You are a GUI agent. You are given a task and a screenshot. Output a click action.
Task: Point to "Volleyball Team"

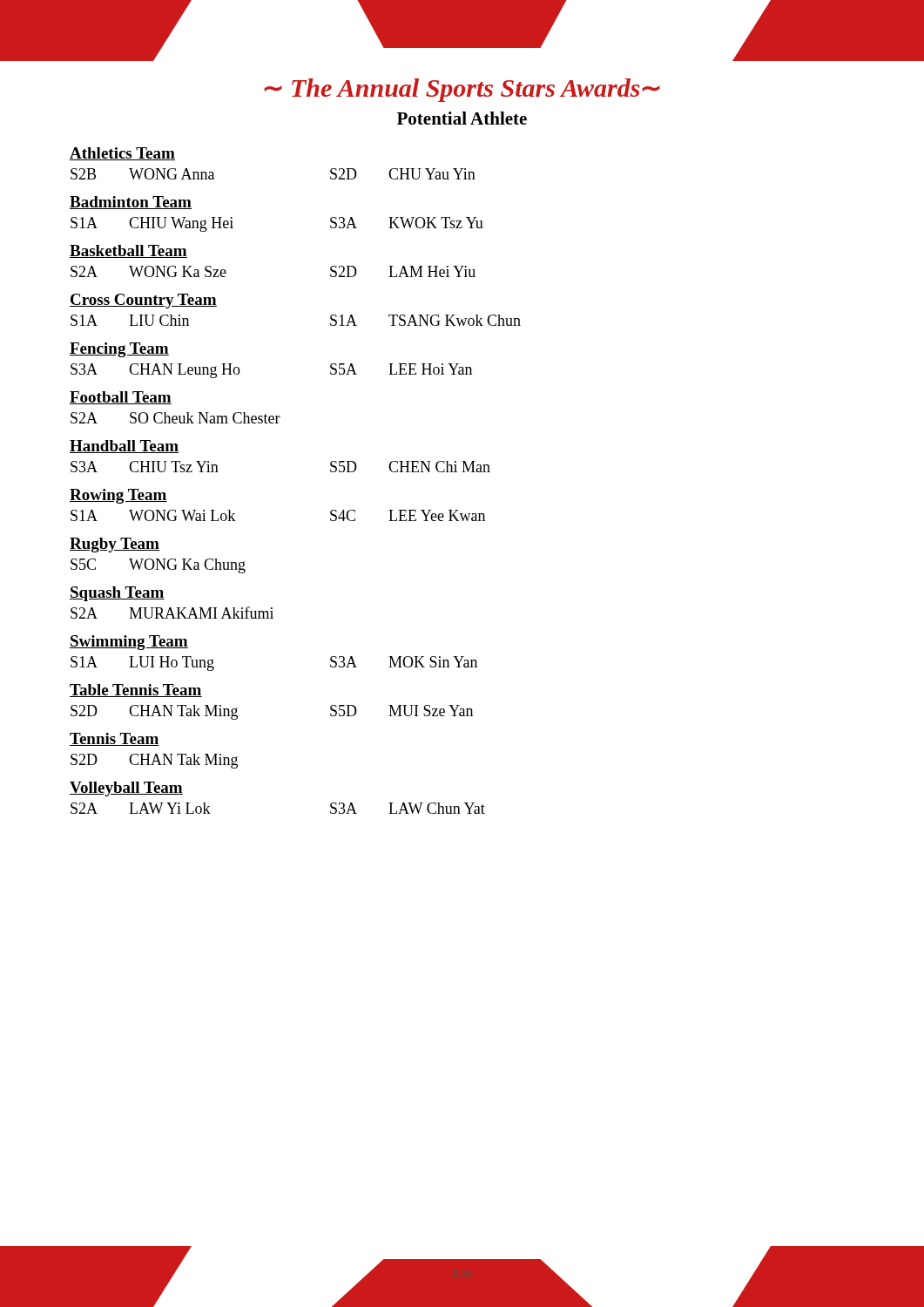[x=126, y=787]
